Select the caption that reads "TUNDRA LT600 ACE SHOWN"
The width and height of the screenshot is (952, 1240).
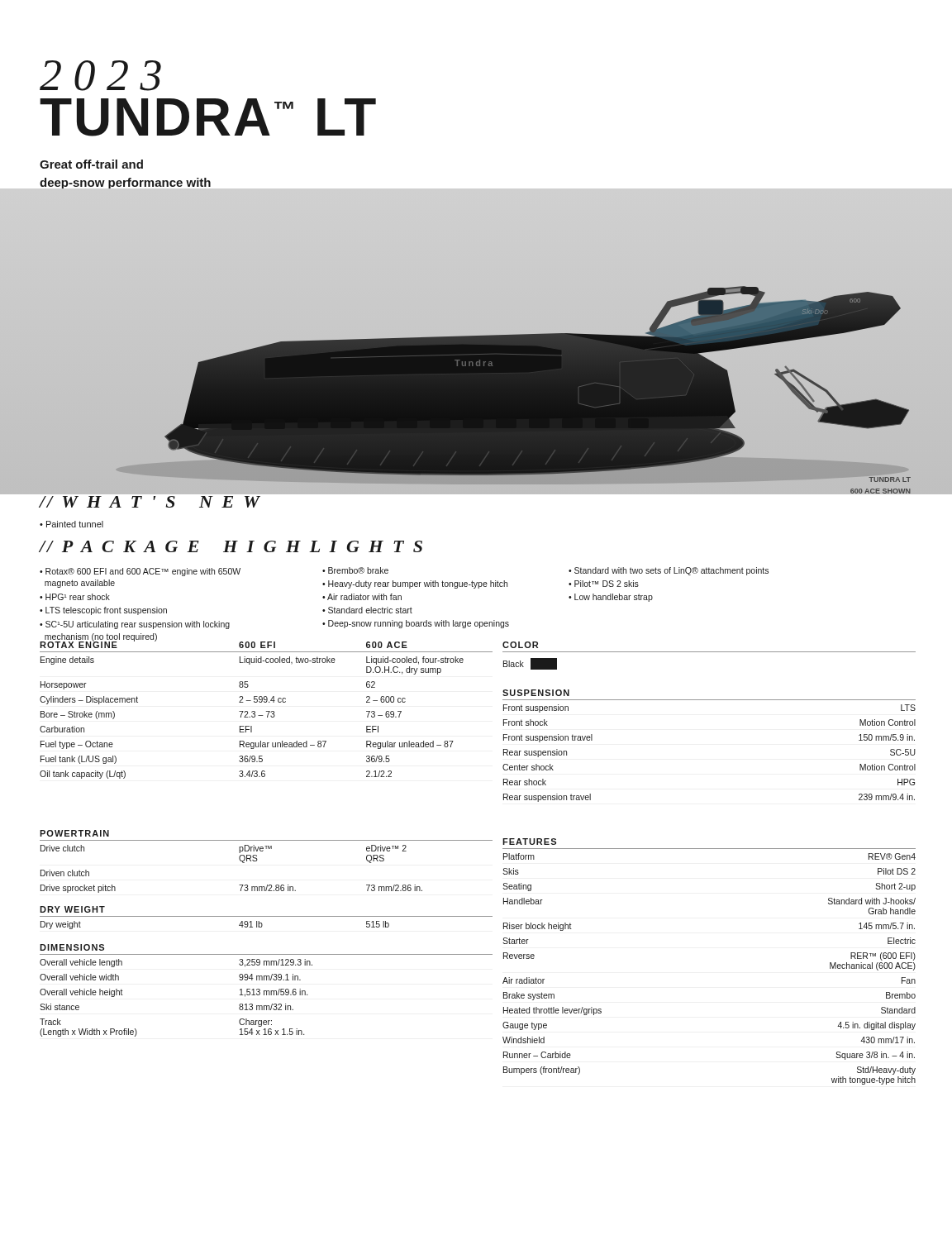(x=880, y=485)
